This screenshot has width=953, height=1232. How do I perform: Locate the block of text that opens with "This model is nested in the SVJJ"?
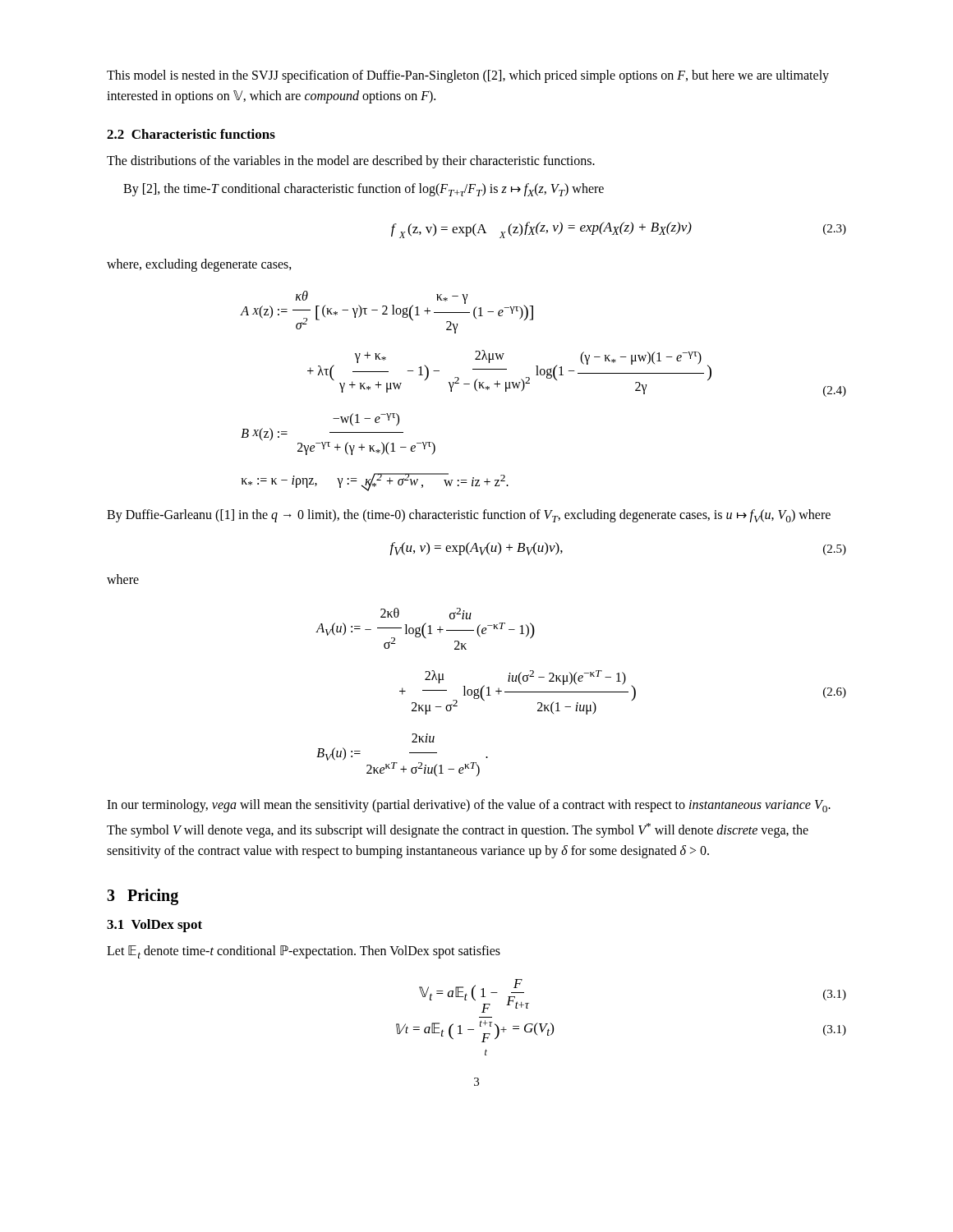(468, 85)
